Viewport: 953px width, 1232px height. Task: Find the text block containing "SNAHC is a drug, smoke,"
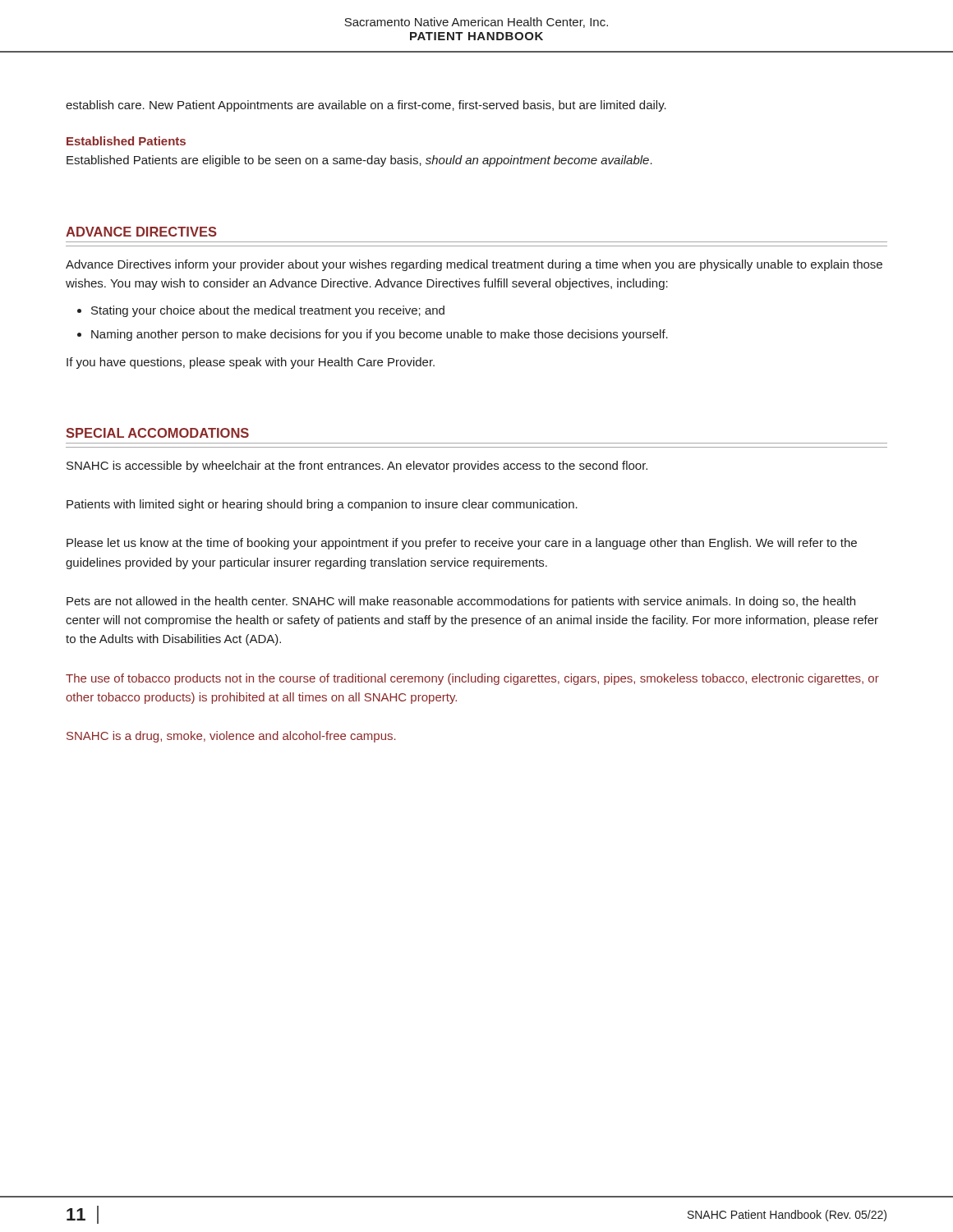pyautogui.click(x=231, y=736)
